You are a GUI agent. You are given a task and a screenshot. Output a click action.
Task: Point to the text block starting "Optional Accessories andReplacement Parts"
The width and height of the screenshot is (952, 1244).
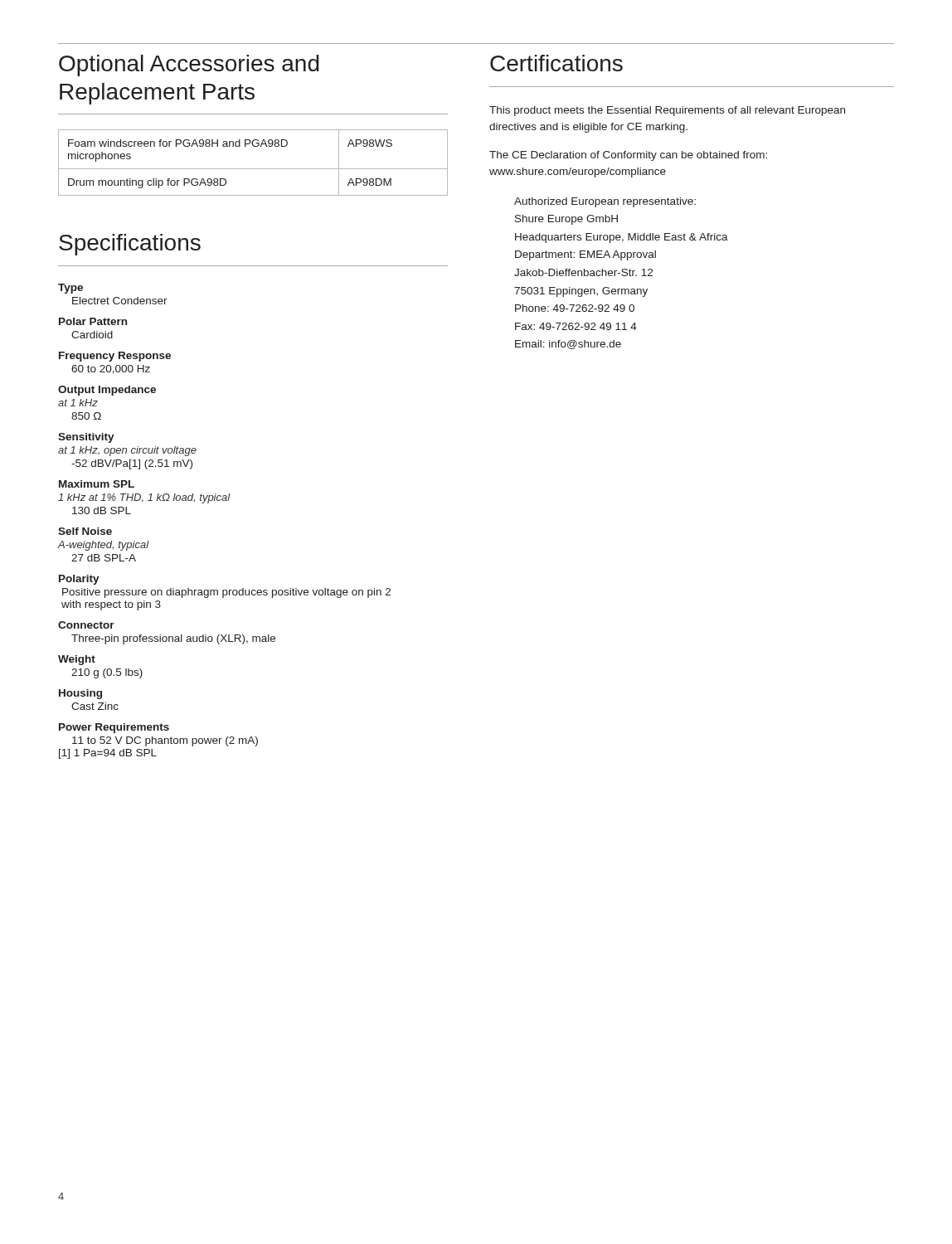[x=189, y=78]
